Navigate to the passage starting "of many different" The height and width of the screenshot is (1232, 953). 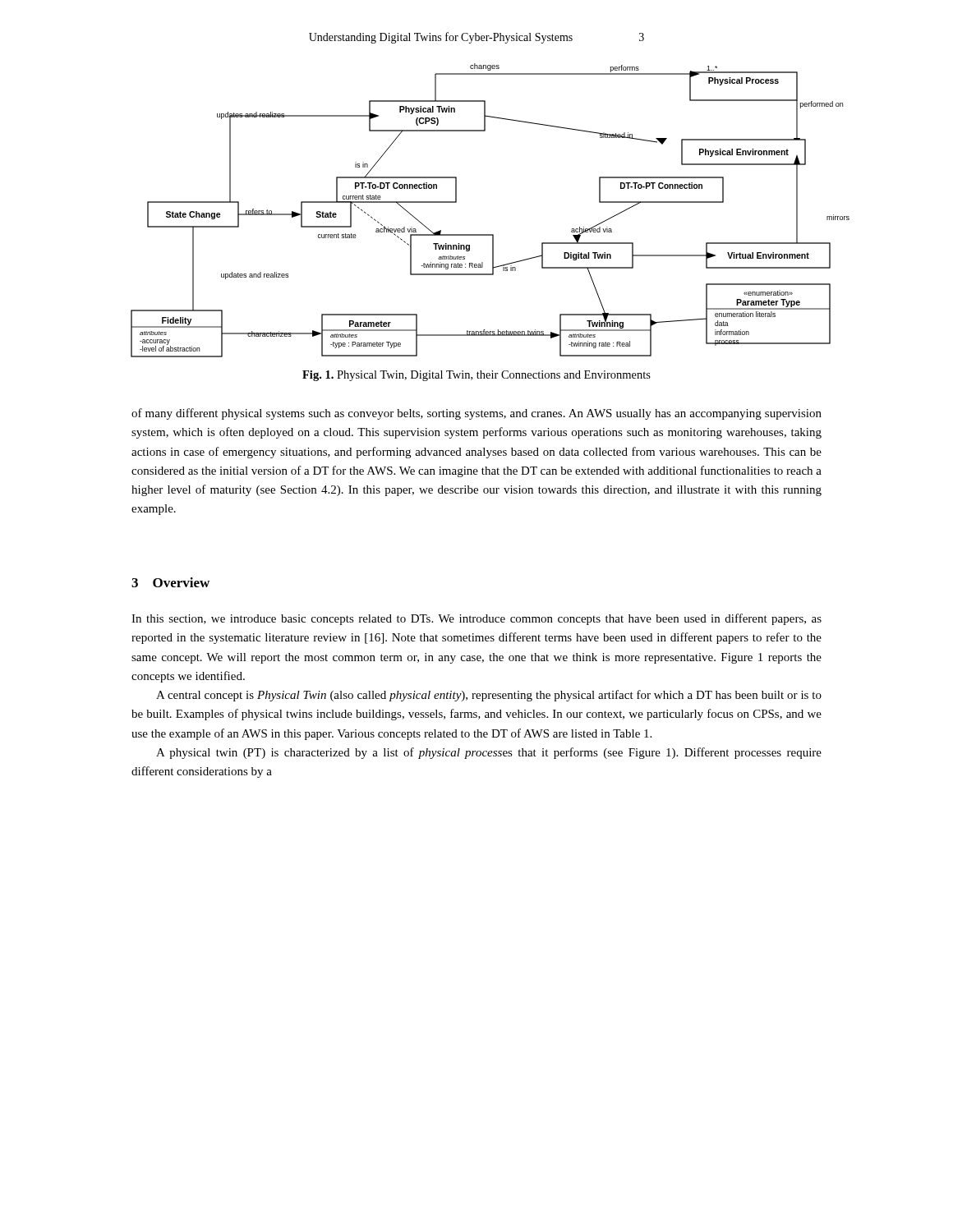[476, 461]
